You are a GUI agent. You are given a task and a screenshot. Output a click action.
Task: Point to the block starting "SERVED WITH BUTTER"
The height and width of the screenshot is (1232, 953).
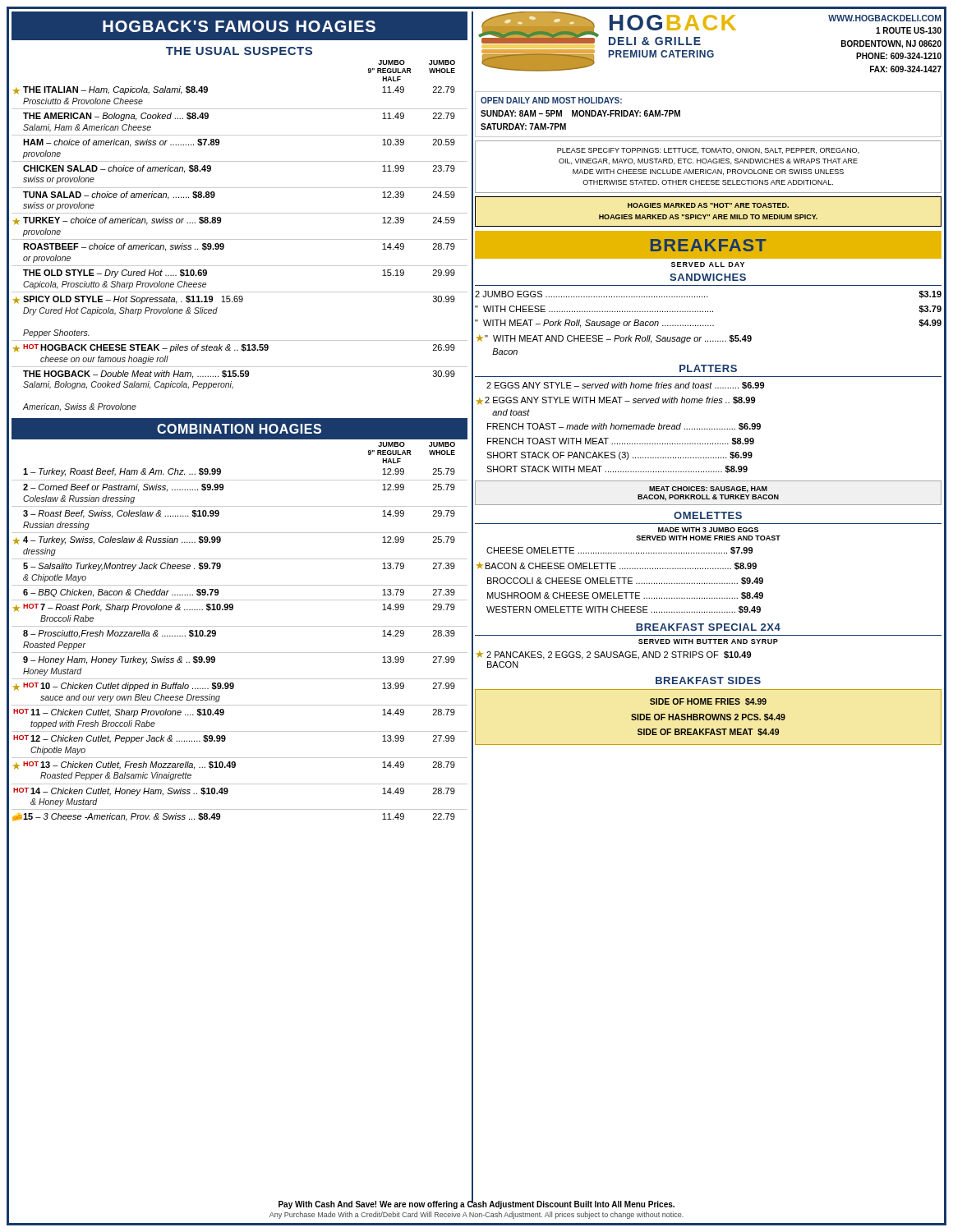point(708,641)
